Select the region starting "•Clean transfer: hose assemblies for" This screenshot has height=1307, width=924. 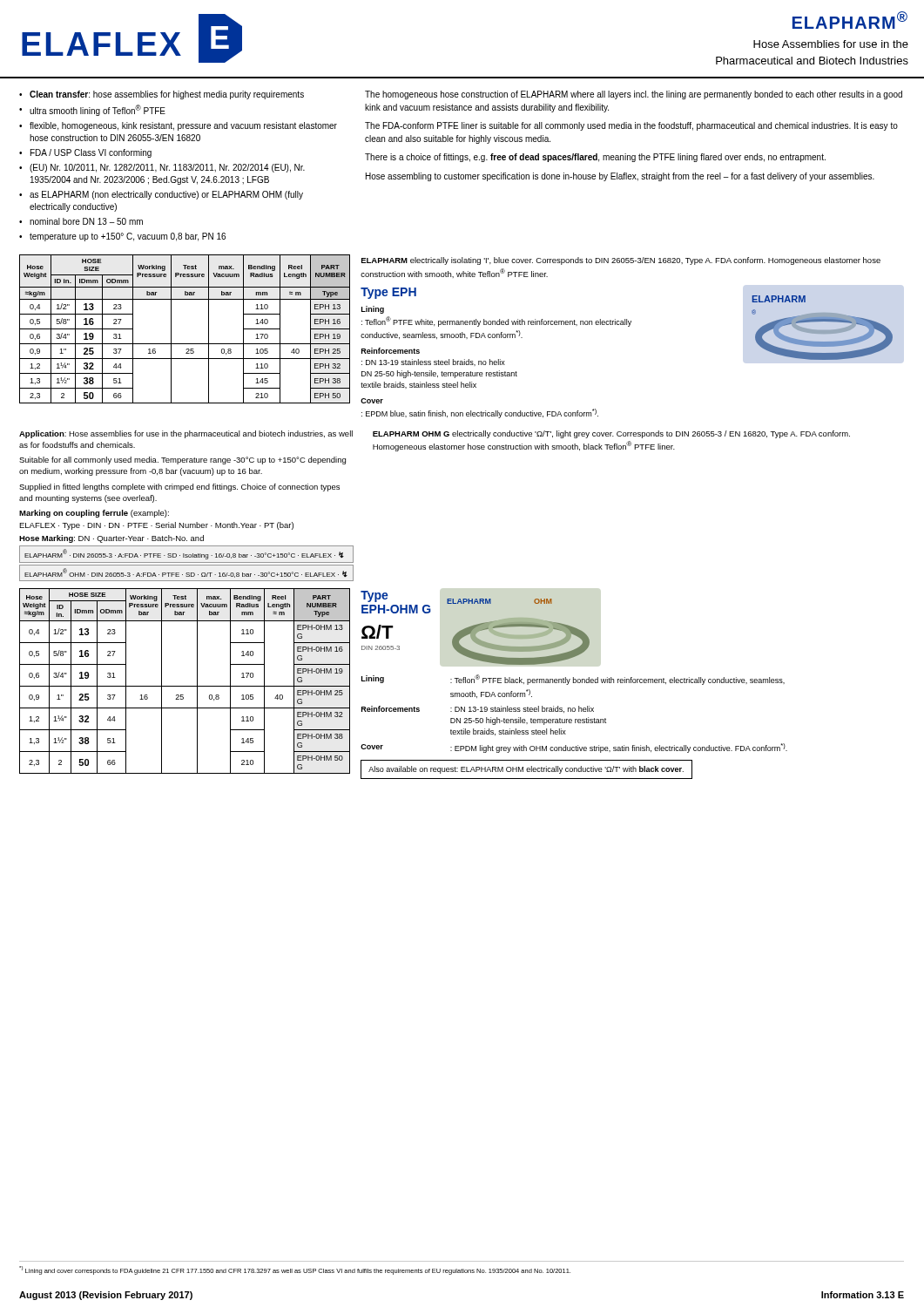point(182,166)
